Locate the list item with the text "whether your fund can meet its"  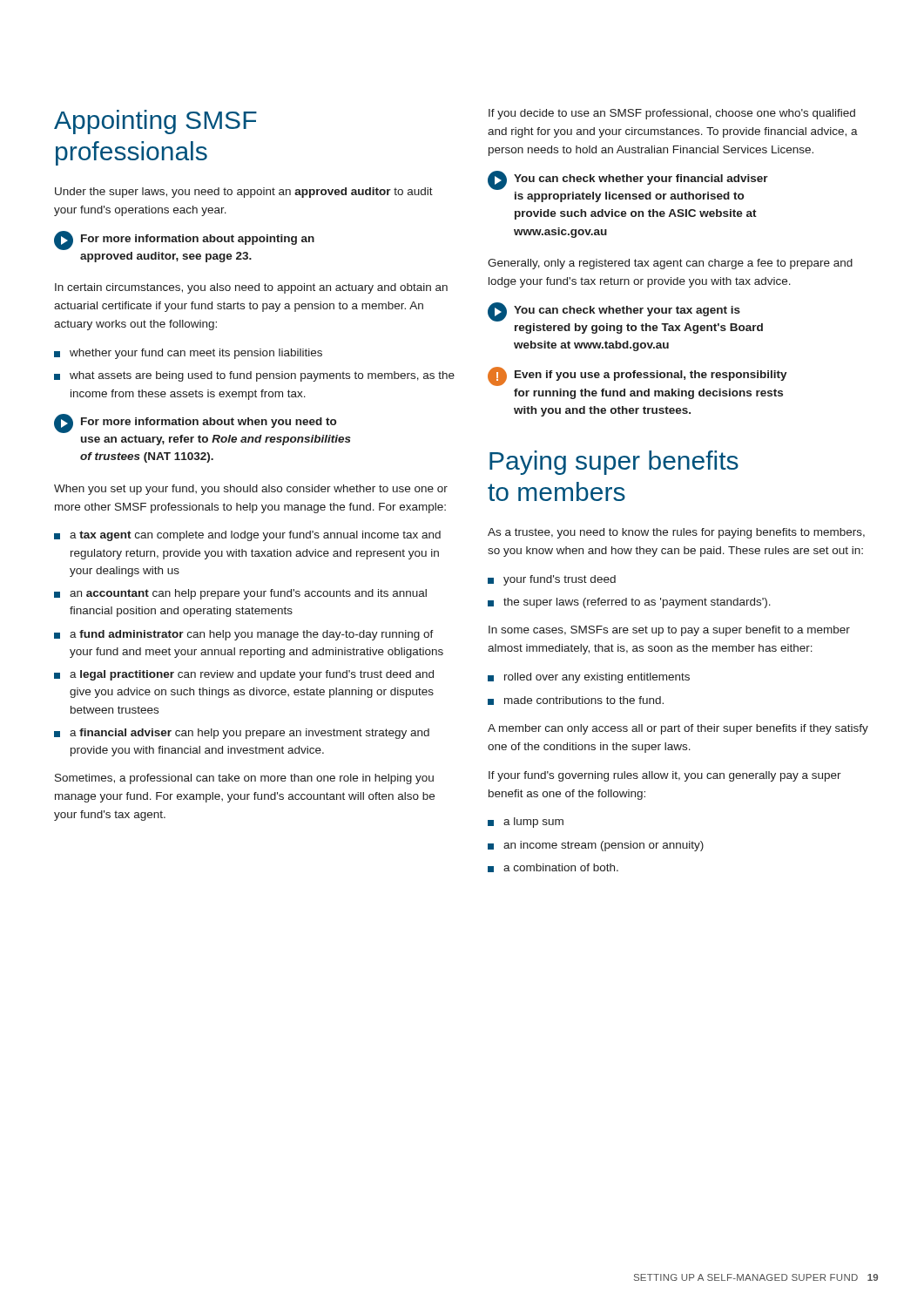pyautogui.click(x=196, y=352)
